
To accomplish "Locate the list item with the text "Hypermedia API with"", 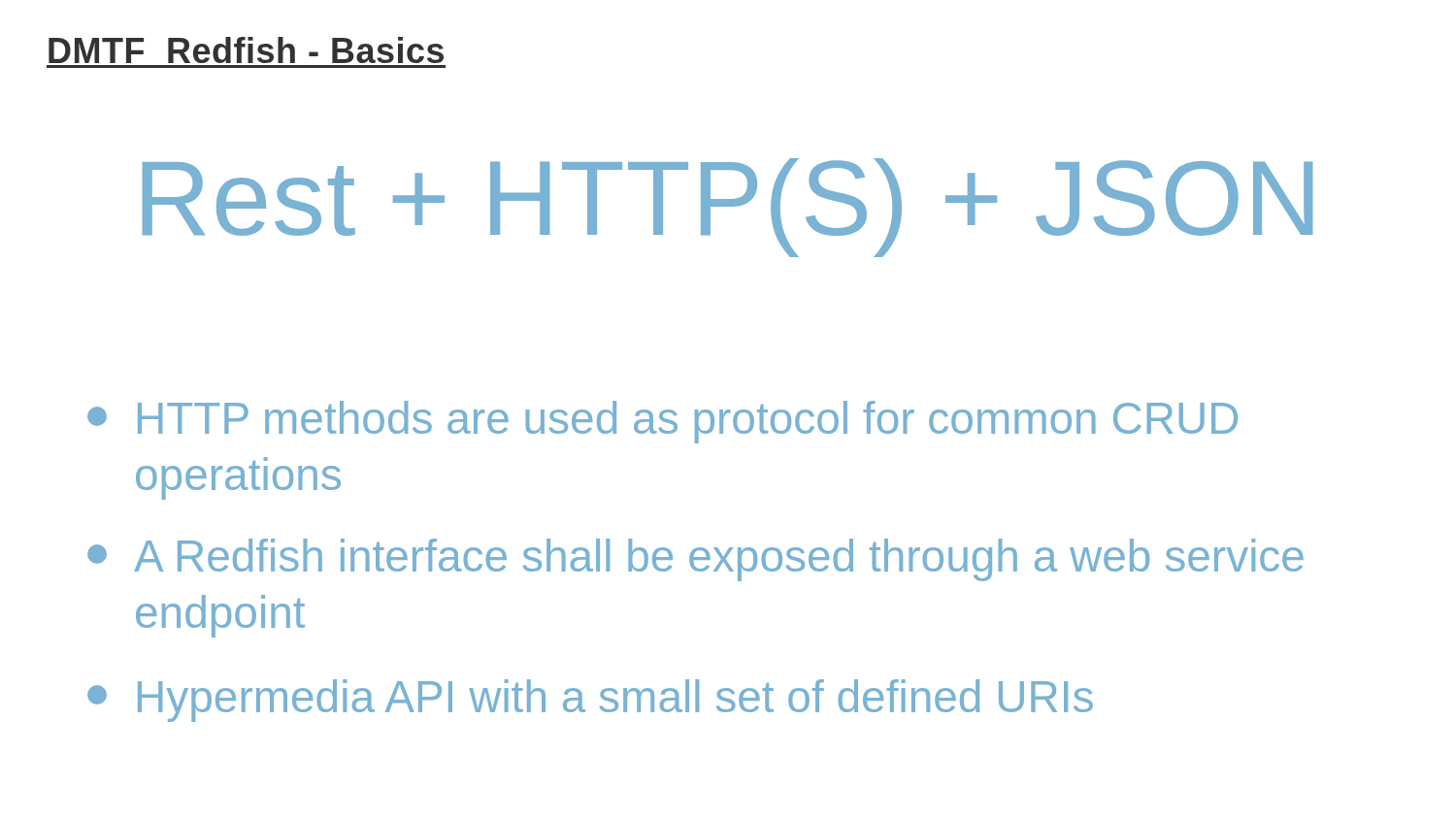I will click(591, 697).
